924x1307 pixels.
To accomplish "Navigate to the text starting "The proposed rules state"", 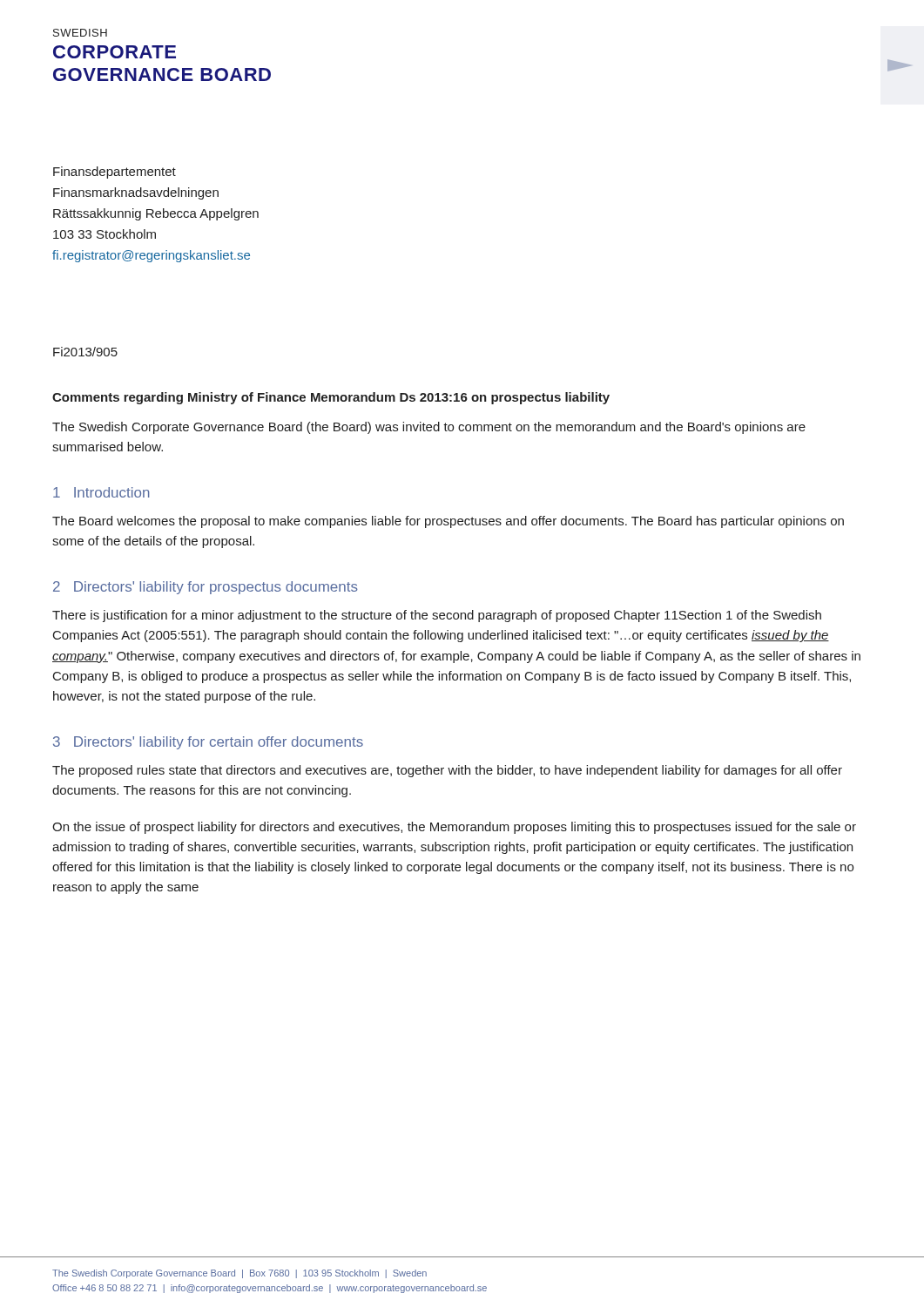I will click(447, 780).
